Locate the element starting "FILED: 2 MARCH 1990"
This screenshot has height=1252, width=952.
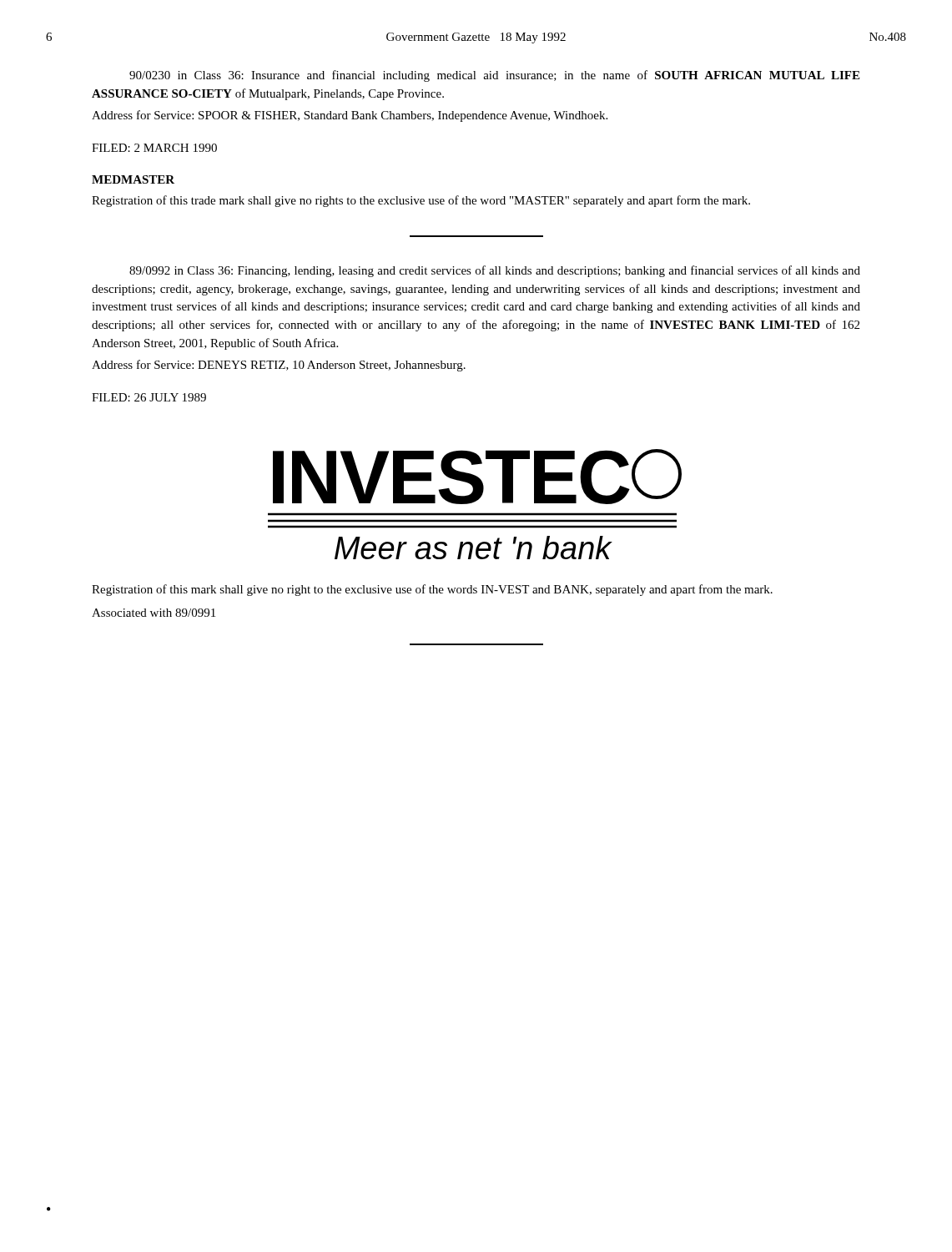[x=154, y=148]
